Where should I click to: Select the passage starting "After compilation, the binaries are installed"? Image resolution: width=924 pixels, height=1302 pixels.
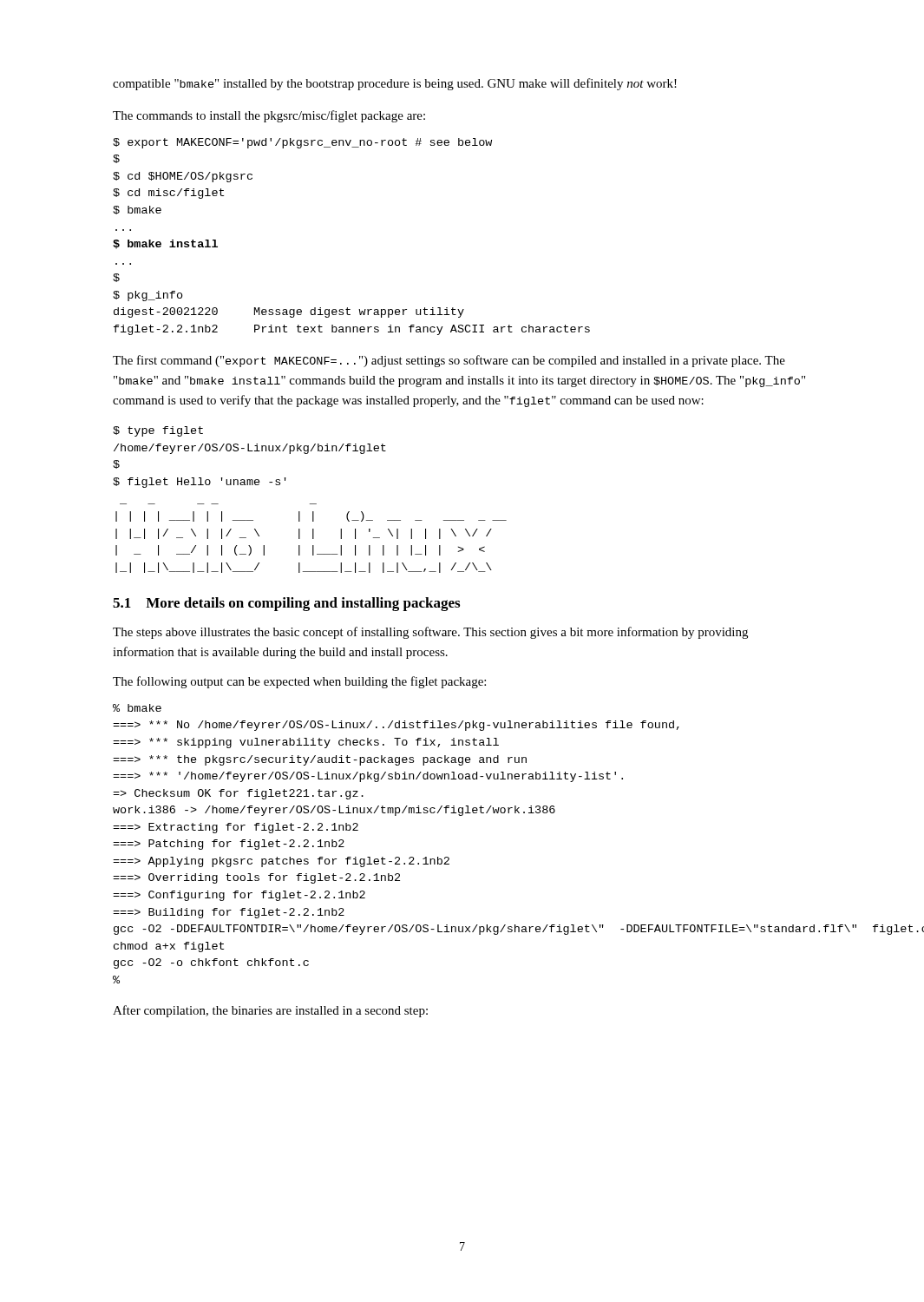271,1011
